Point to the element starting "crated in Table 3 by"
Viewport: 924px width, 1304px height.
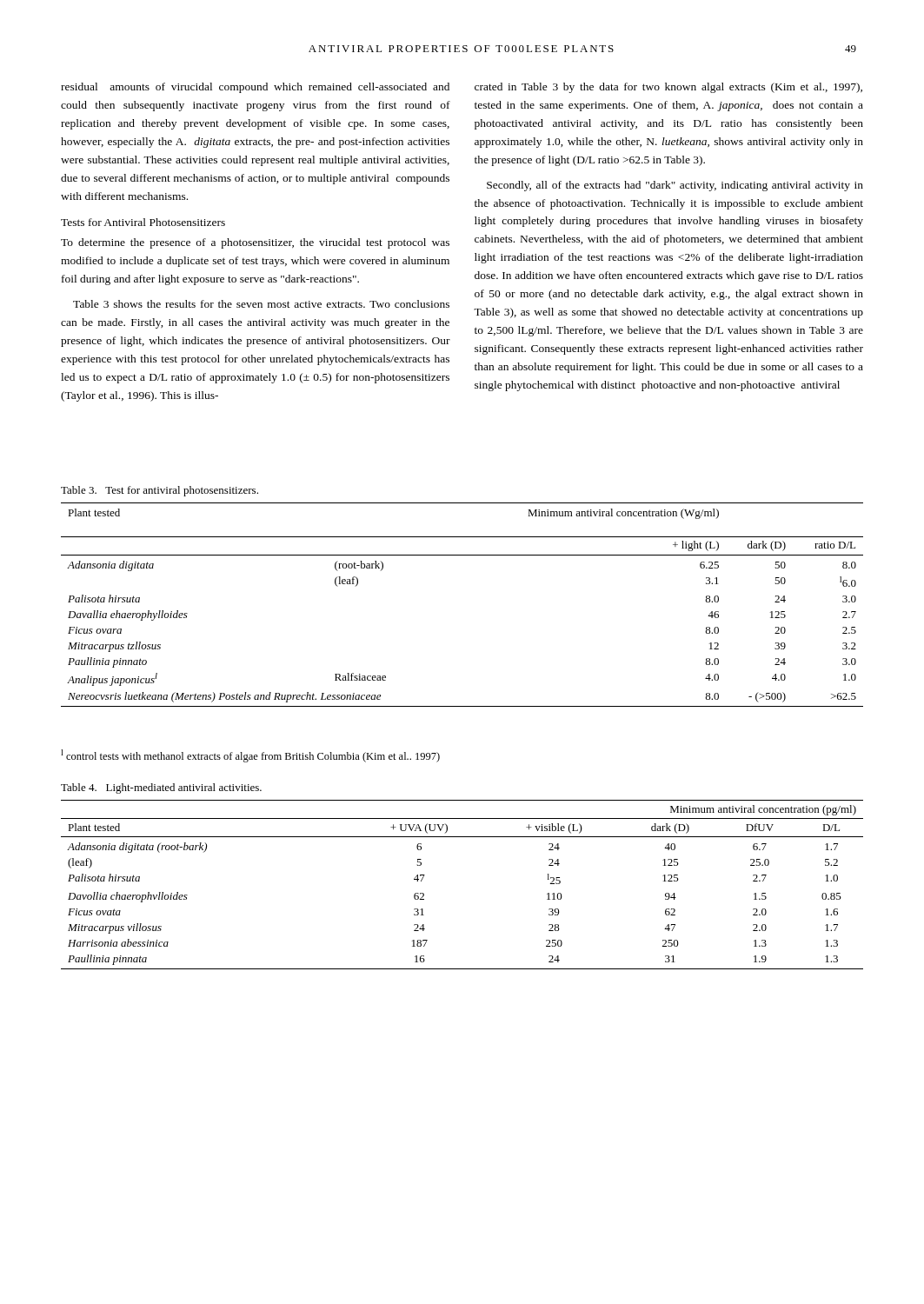point(669,123)
